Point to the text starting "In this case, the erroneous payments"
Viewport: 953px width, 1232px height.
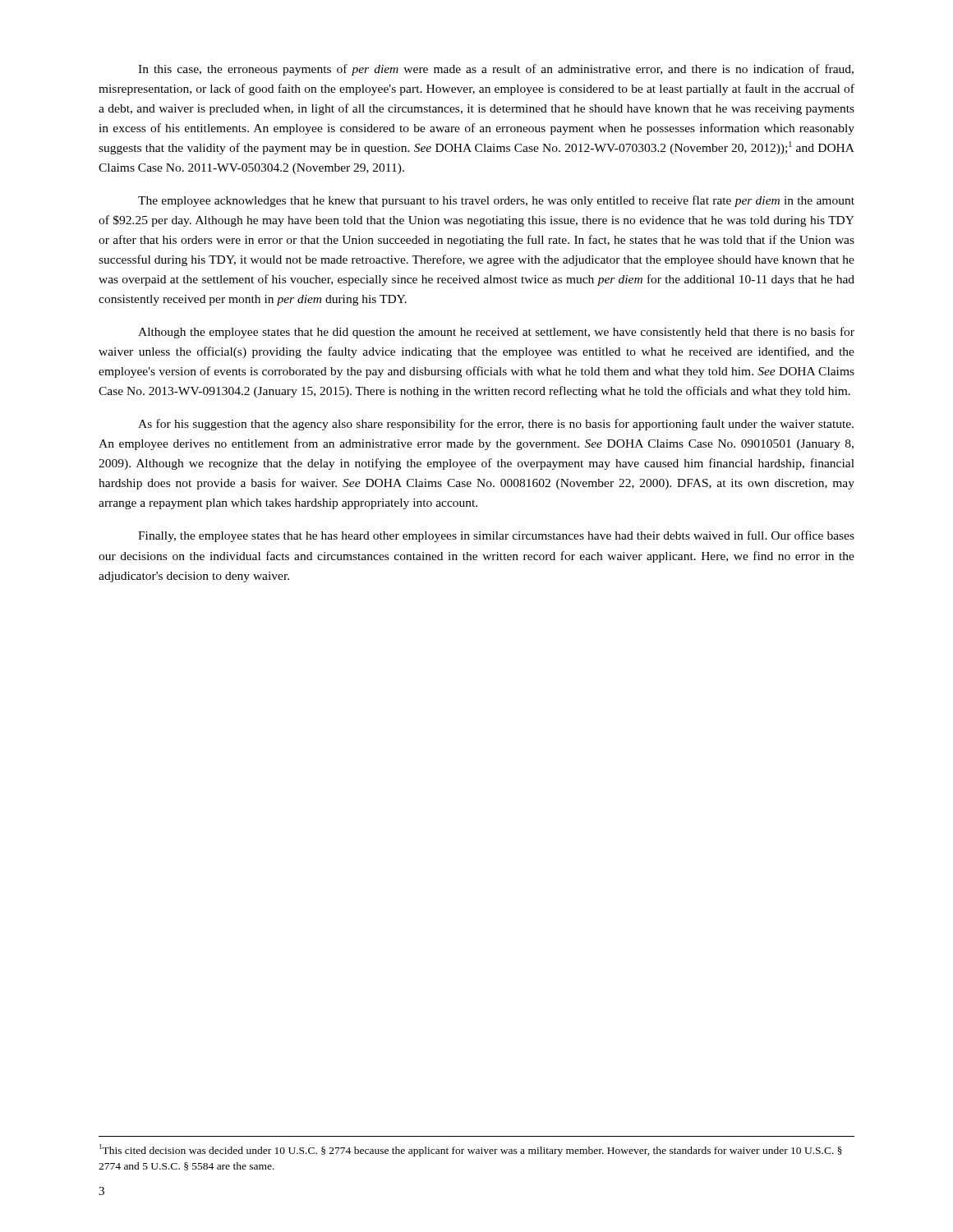click(476, 118)
